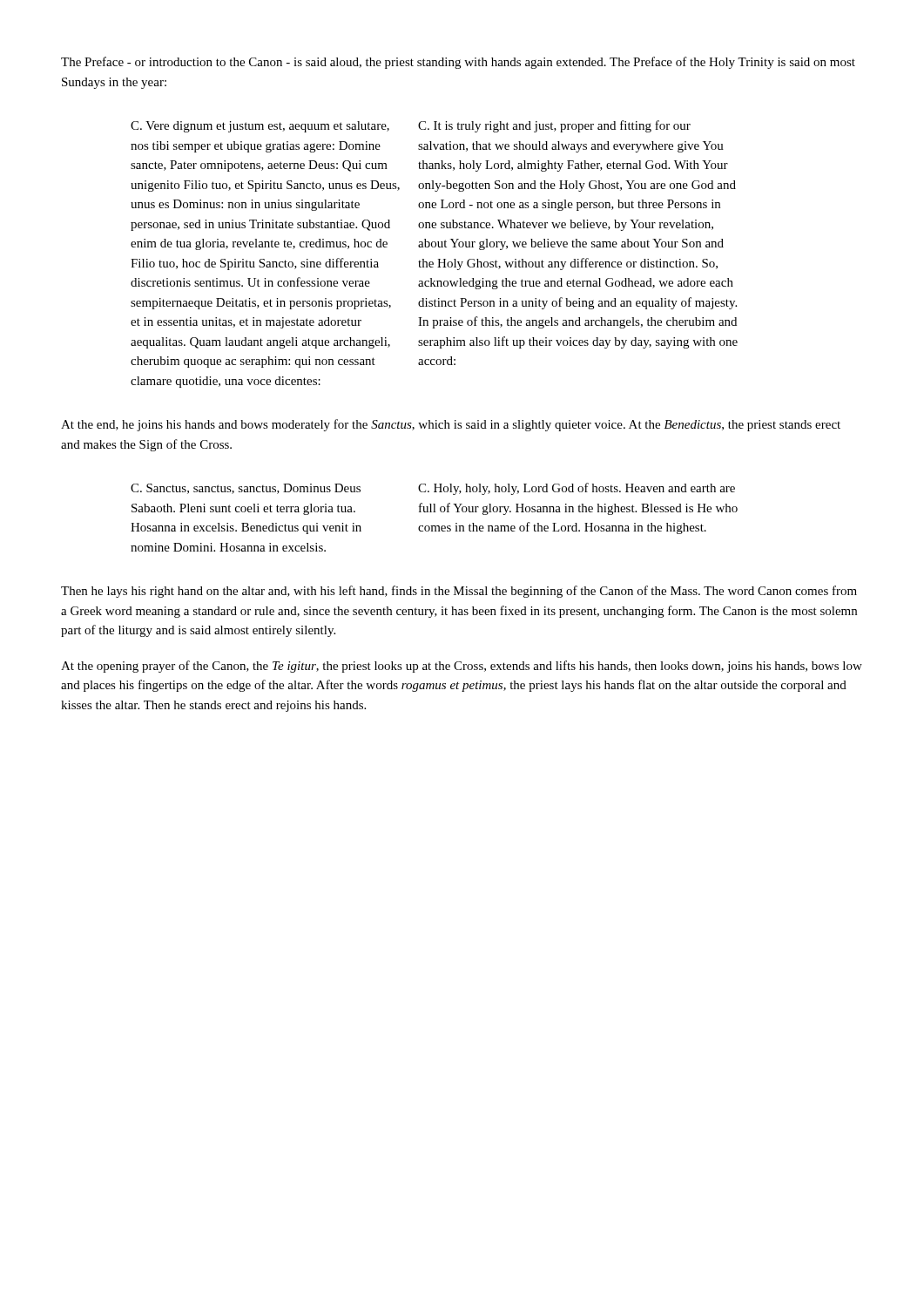Click on the text block starting "C. Vere dignum et justum est, aequum et"

(265, 253)
